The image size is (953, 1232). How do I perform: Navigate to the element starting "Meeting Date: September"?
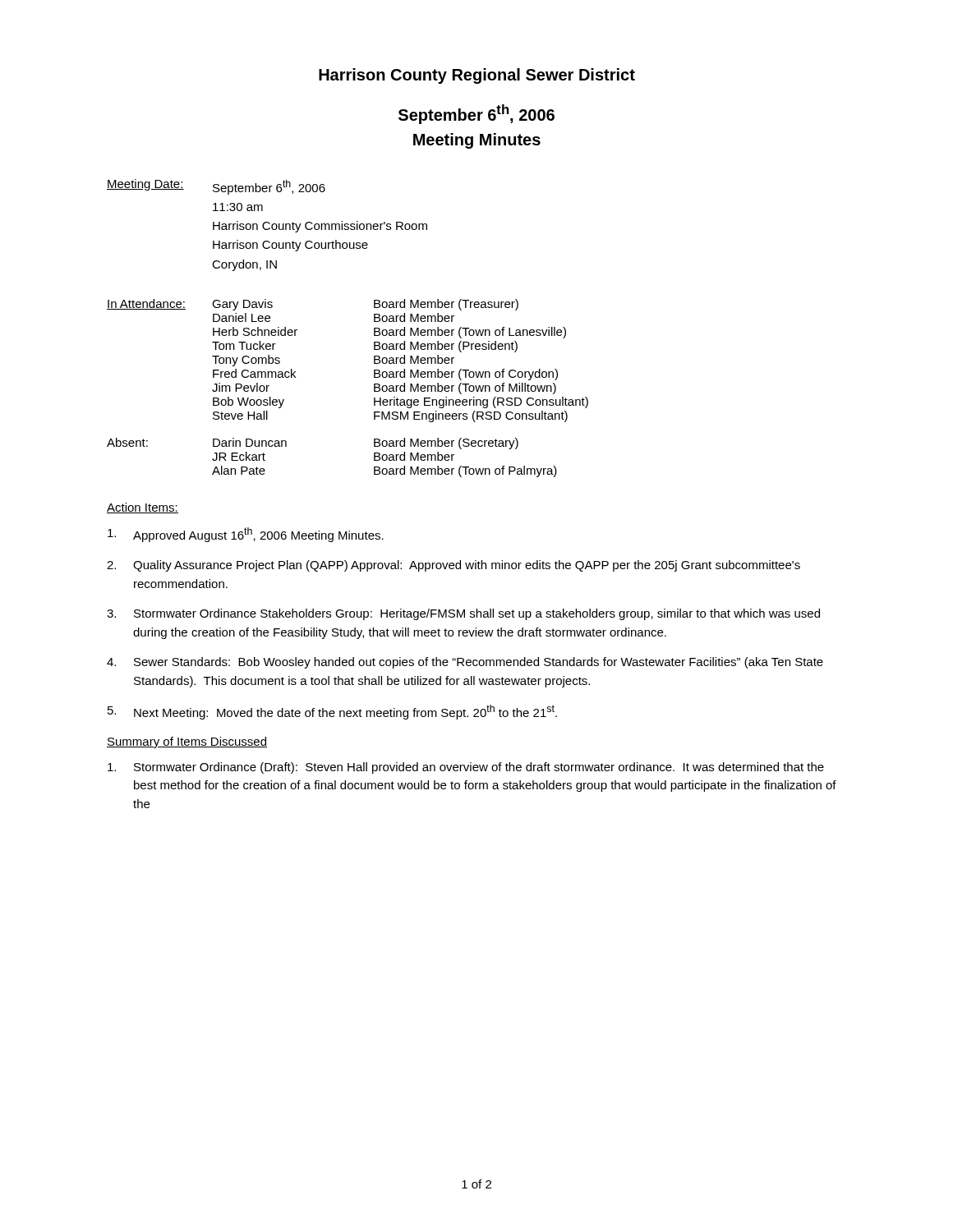pyautogui.click(x=216, y=187)
